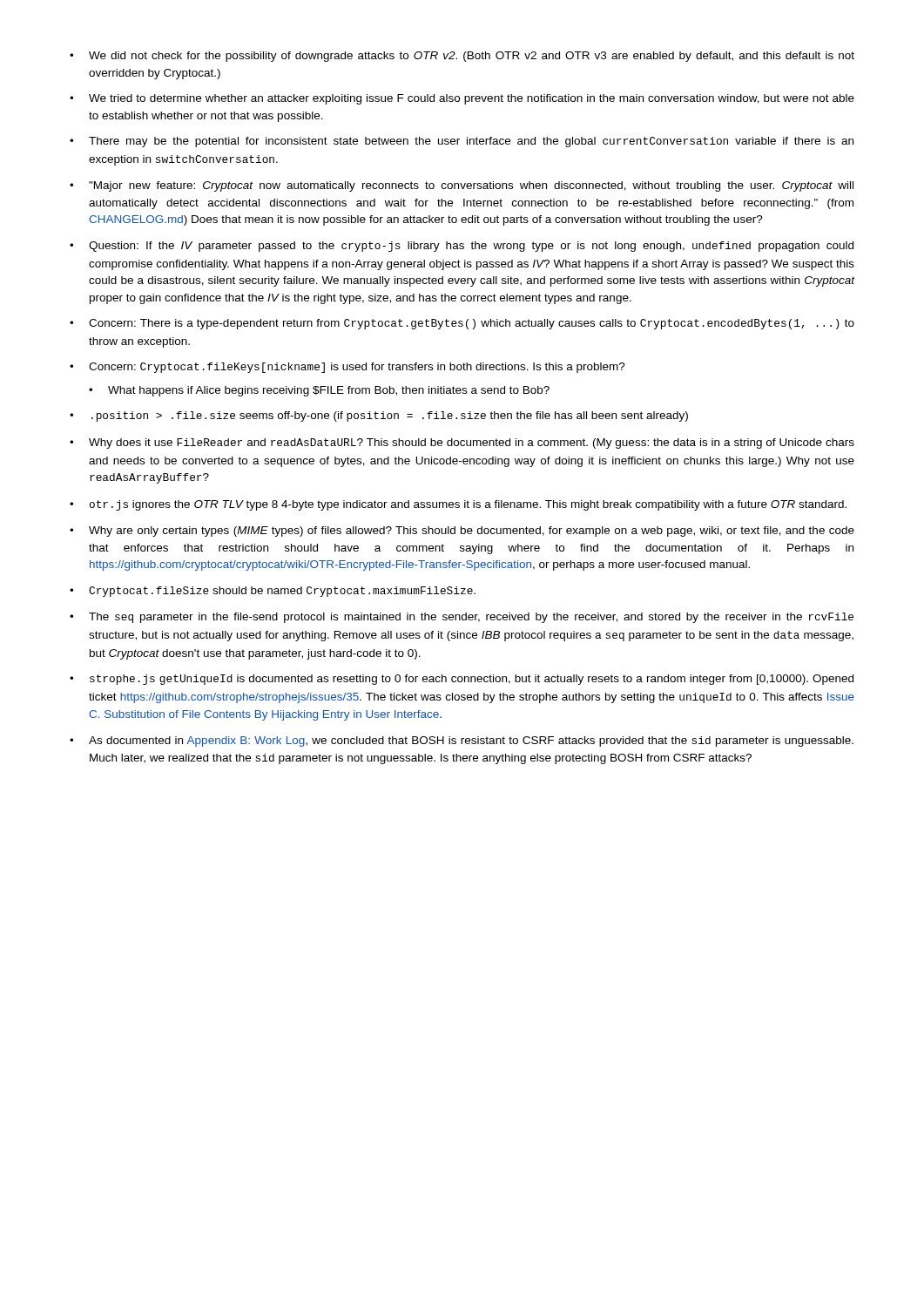This screenshot has height=1307, width=924.
Task: Click on the list item containing "strophe.js getUniqueId is documented as resetting"
Action: (x=472, y=696)
